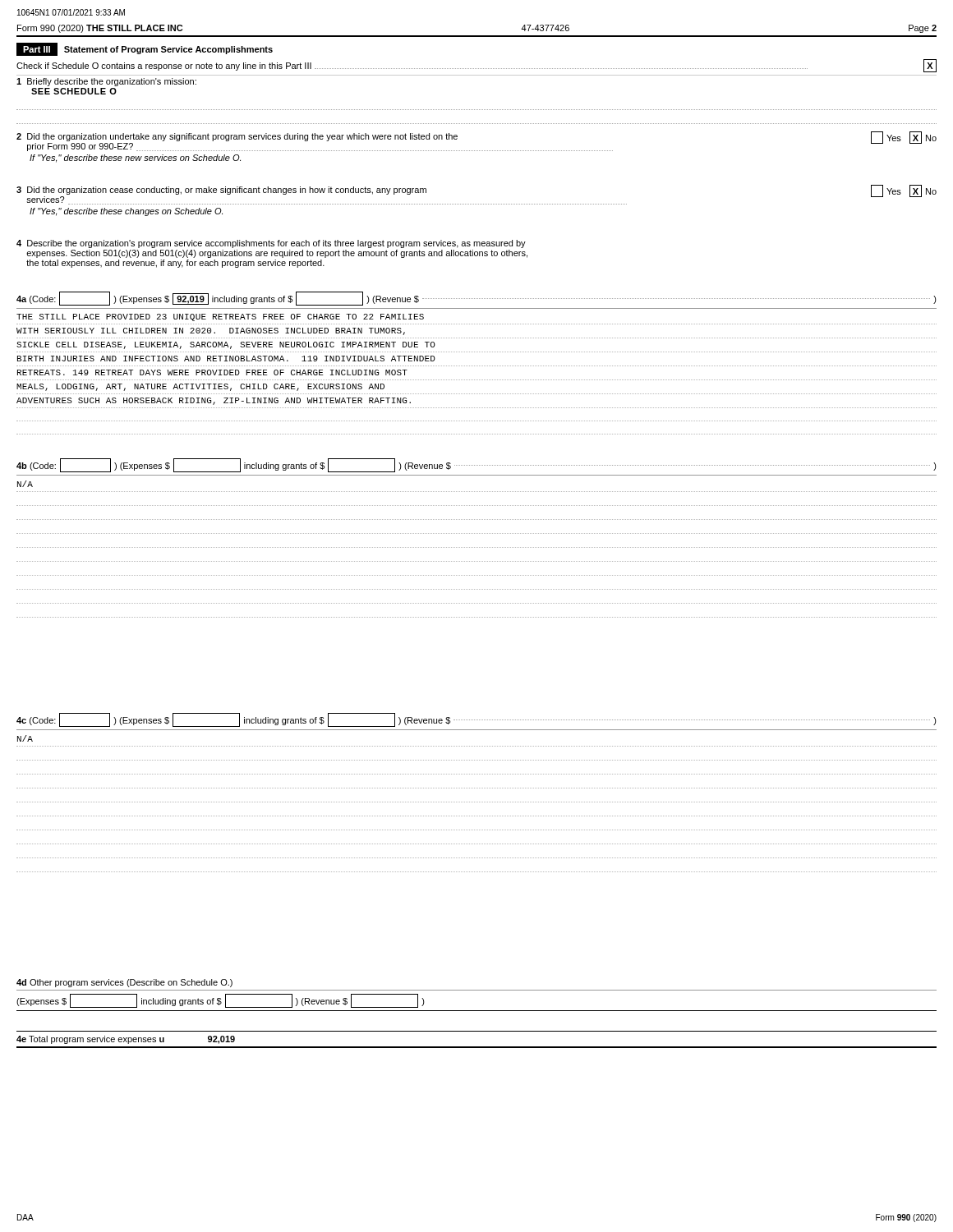Click on the element starting "4d Other program"
This screenshot has width=953, height=1232.
[x=476, y=994]
